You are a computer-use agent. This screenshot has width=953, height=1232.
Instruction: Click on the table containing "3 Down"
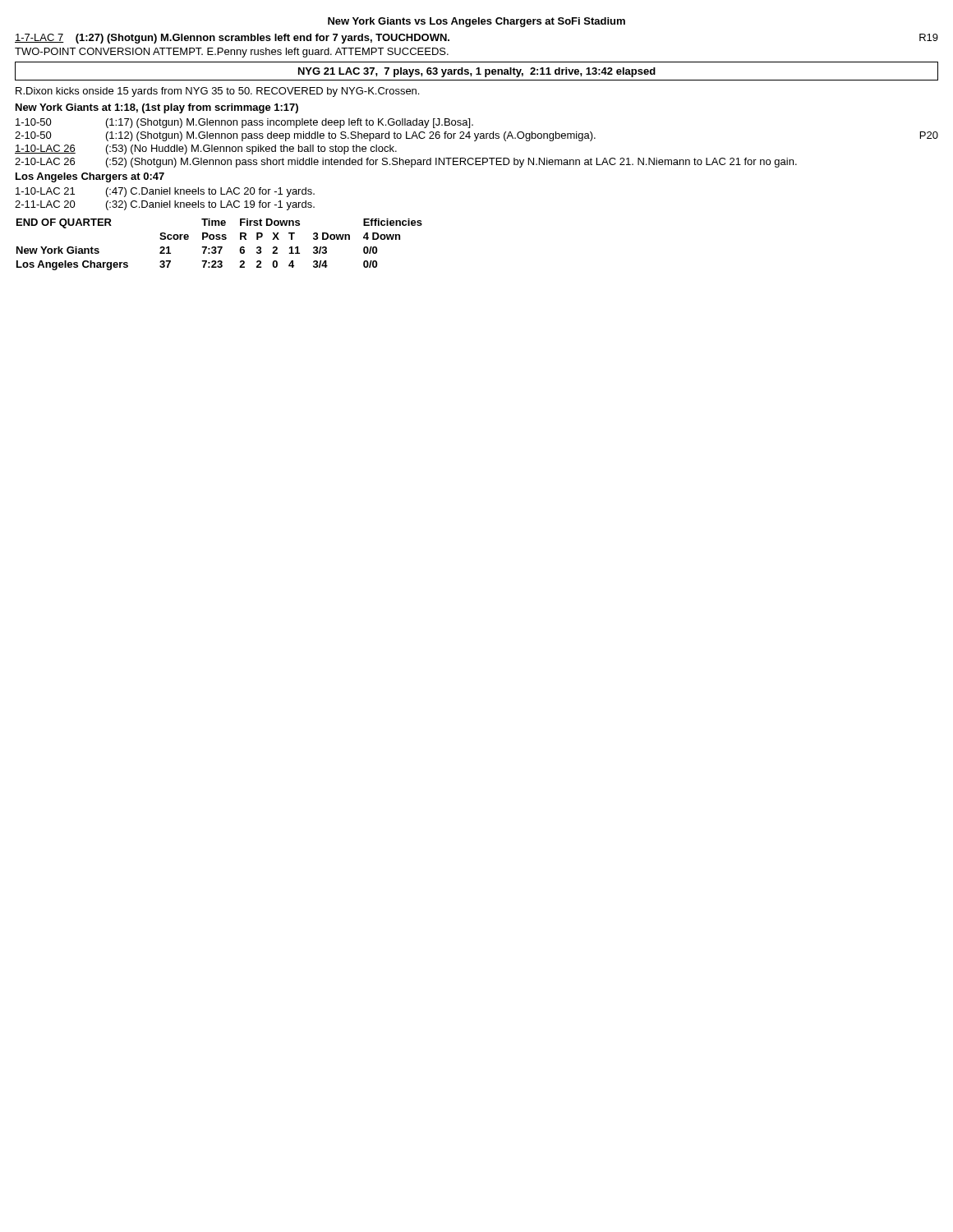pos(476,243)
